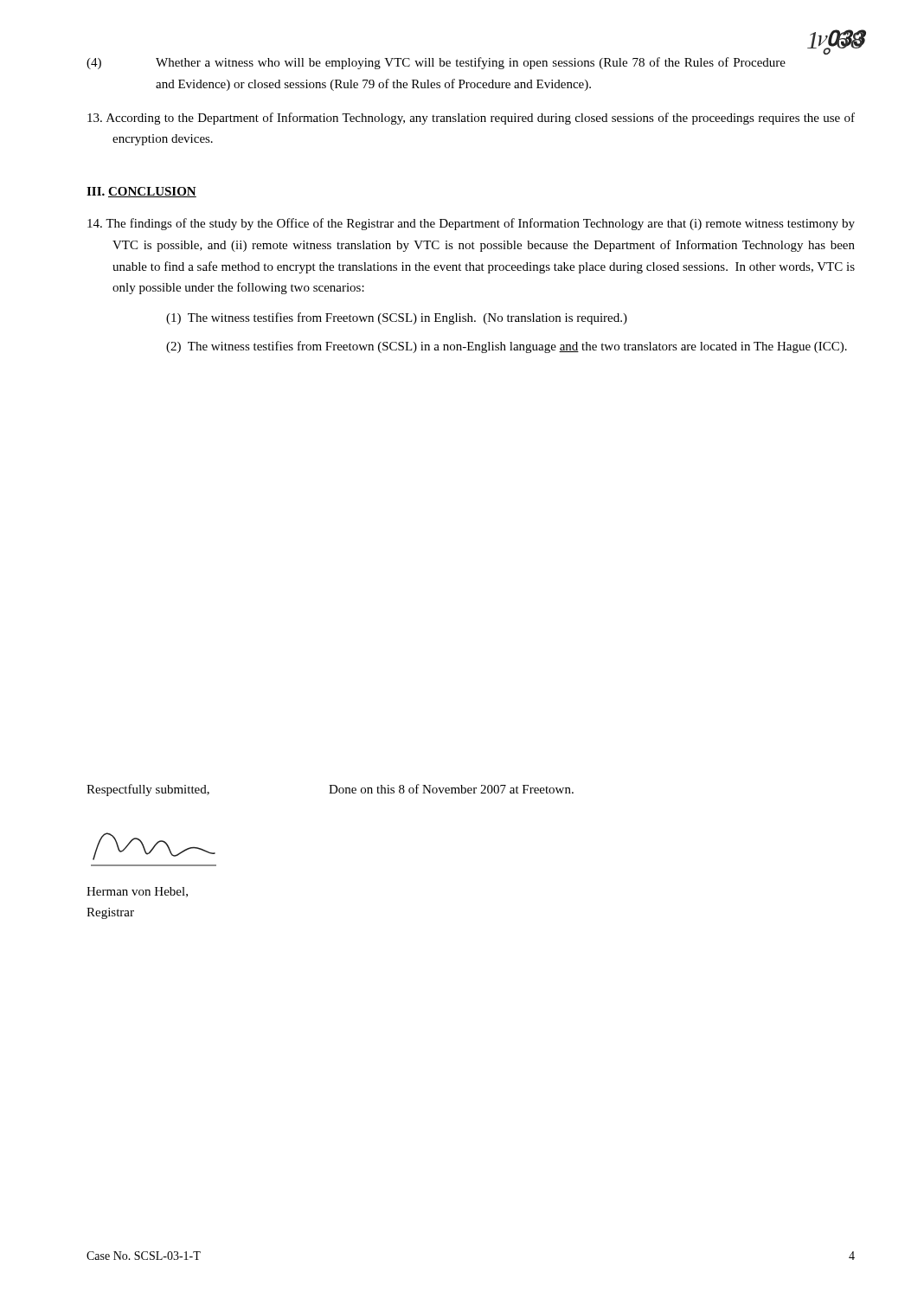Click on the text block starting "Herman von Hebel, Registrar"
924x1298 pixels.
pos(137,902)
